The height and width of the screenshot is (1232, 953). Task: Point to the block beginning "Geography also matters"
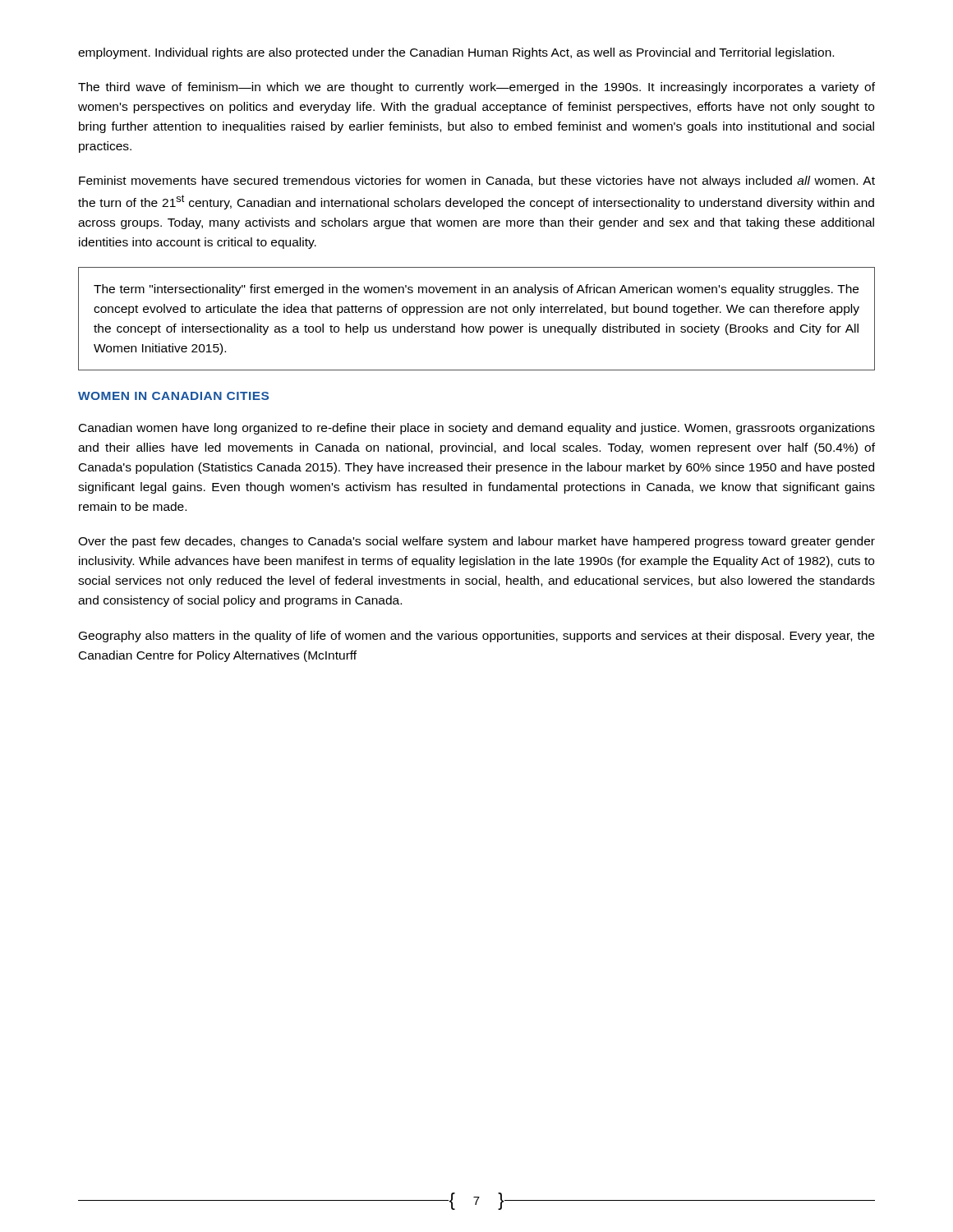coord(476,645)
